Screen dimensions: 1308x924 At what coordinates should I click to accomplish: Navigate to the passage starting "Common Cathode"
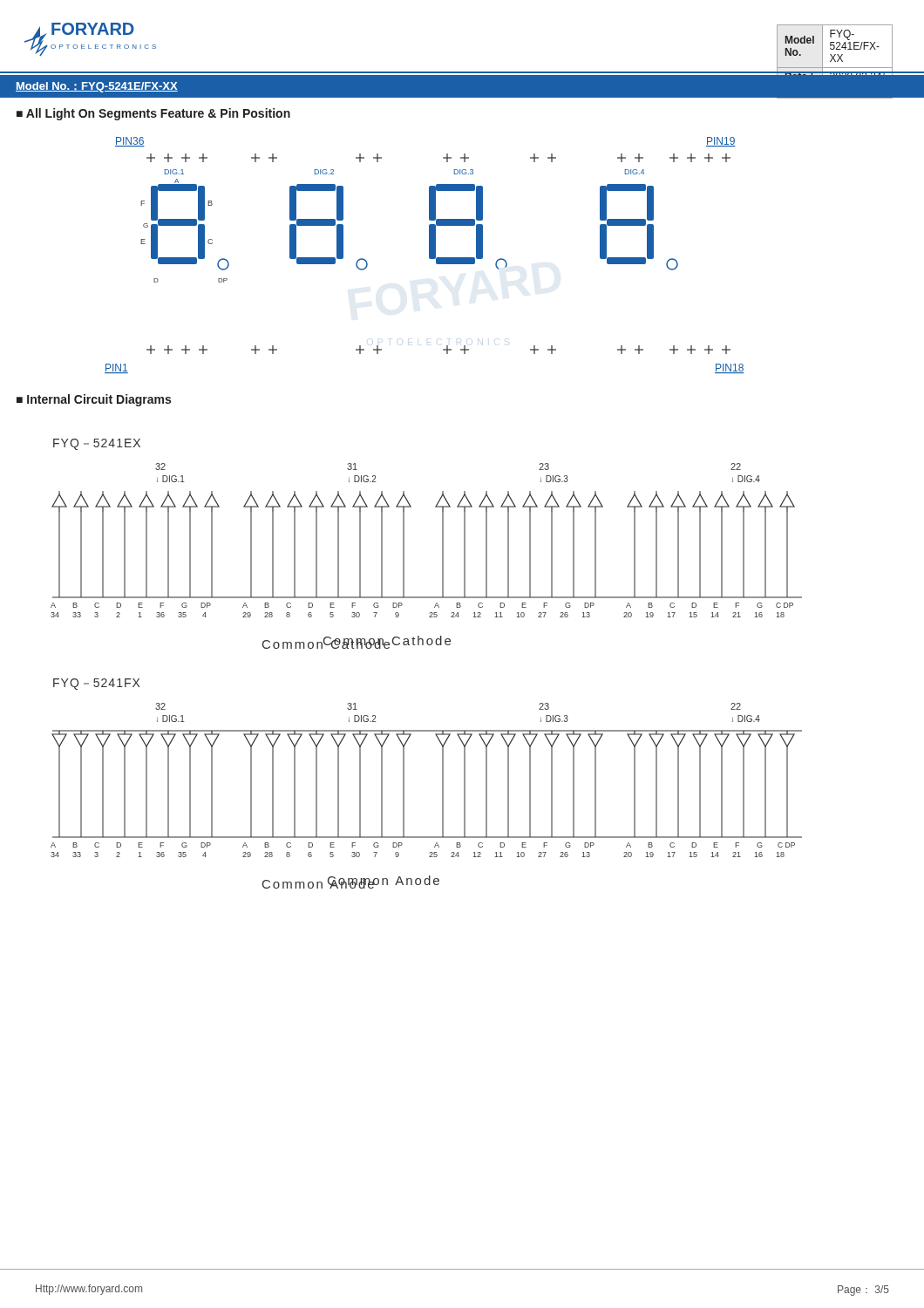[327, 644]
